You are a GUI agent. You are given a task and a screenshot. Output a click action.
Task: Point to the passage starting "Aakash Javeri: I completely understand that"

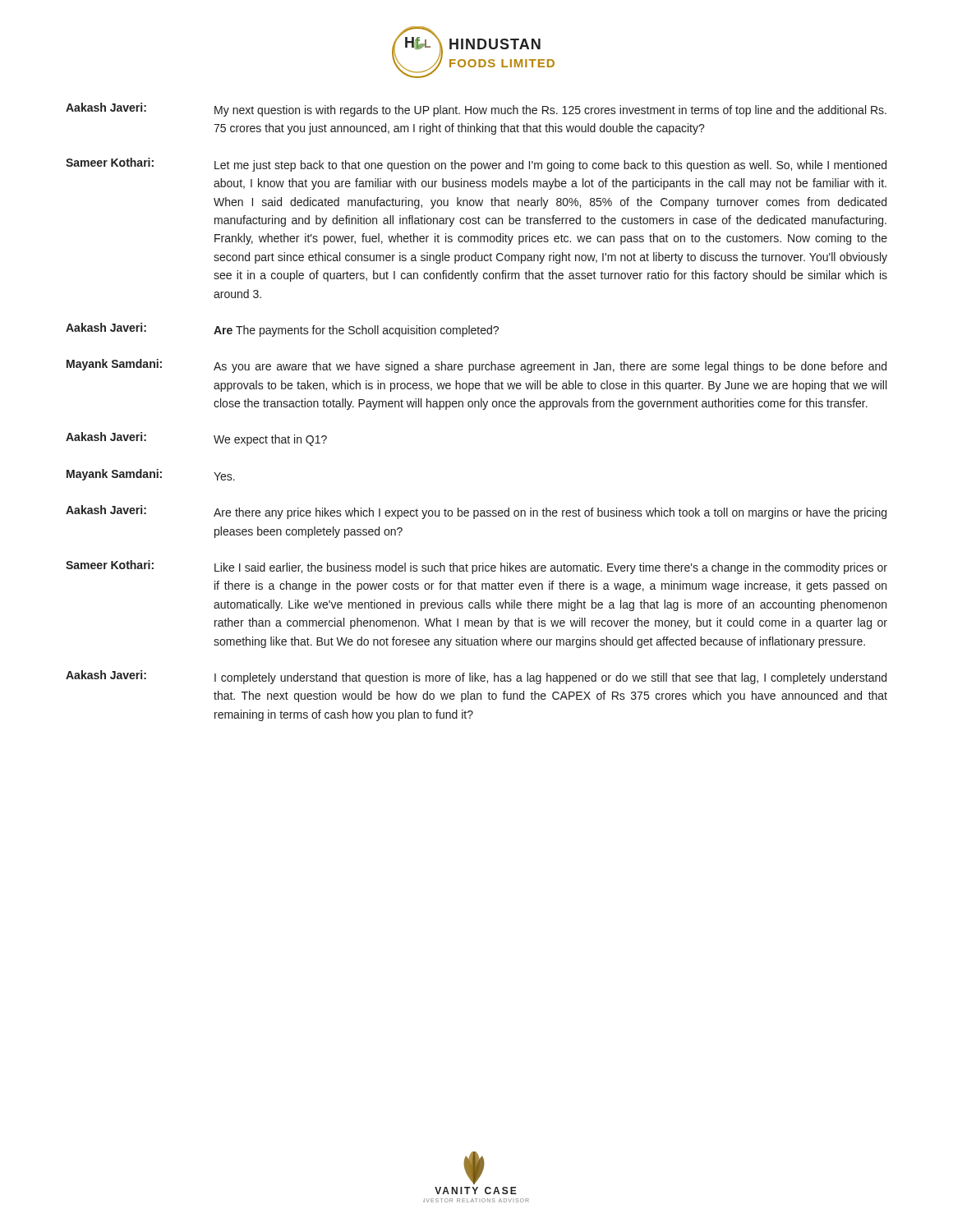coord(476,696)
